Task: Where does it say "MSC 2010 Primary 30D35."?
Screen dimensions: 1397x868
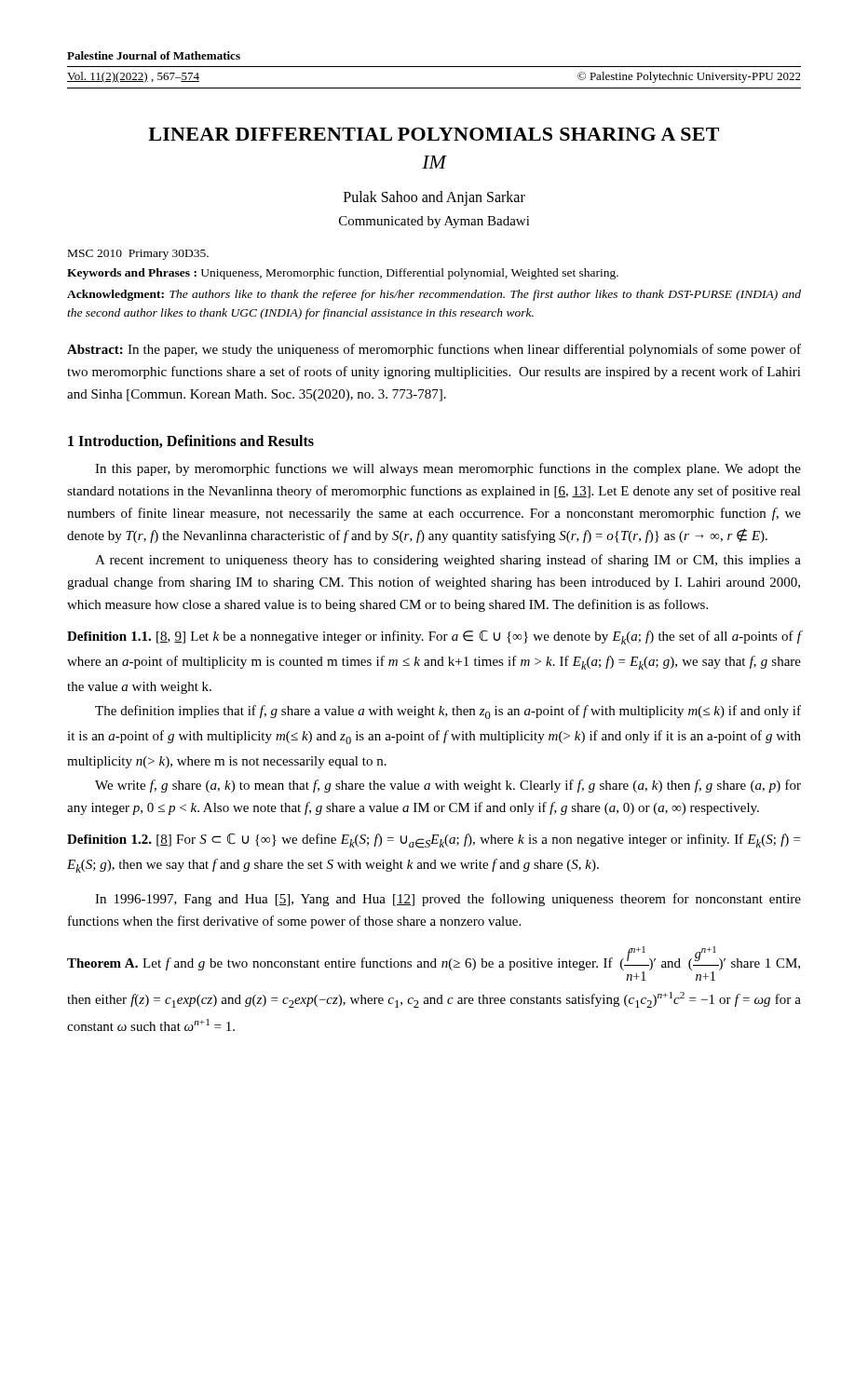Action: click(138, 253)
